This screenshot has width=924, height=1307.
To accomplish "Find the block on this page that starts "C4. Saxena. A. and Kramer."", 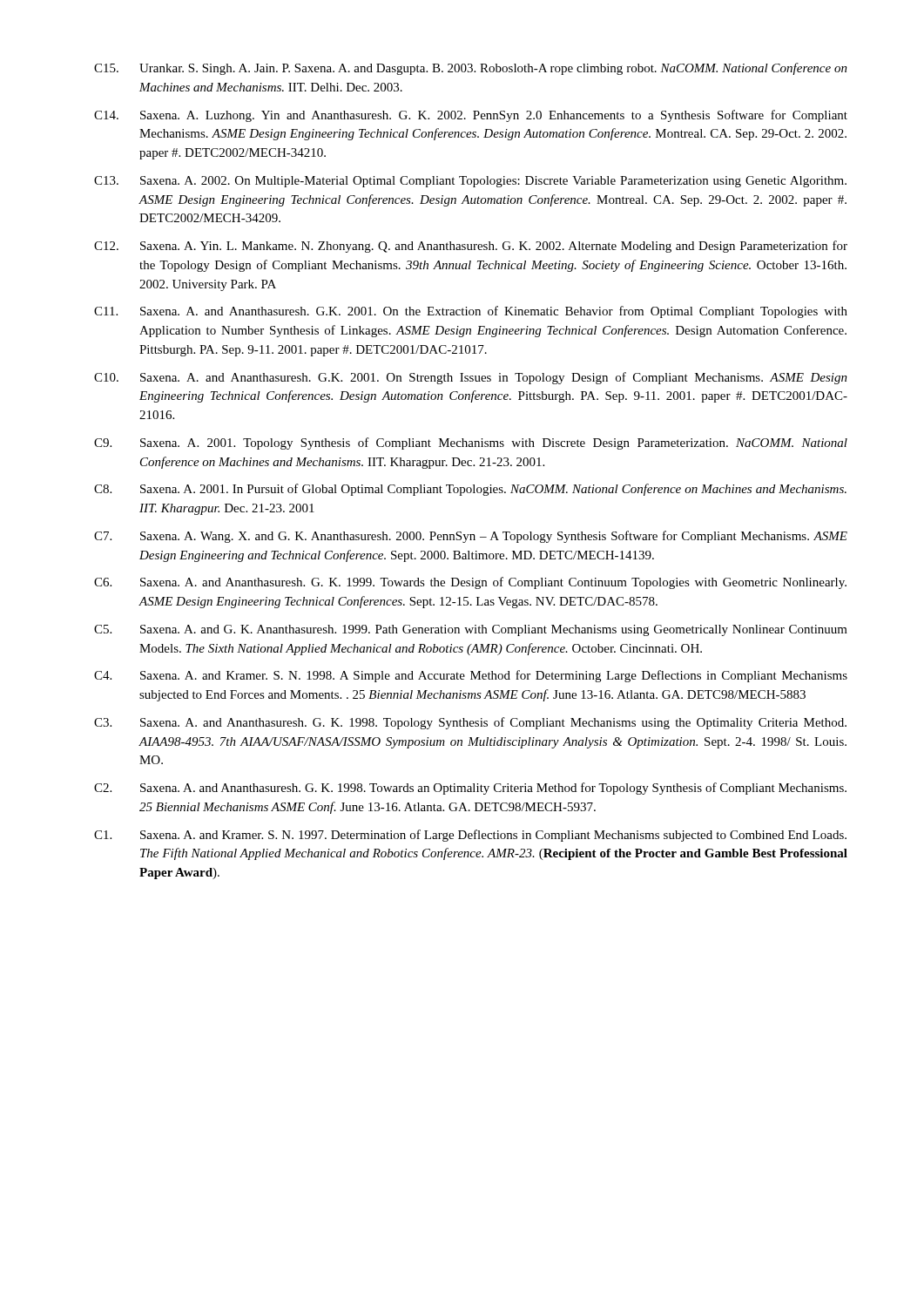I will tap(471, 686).
